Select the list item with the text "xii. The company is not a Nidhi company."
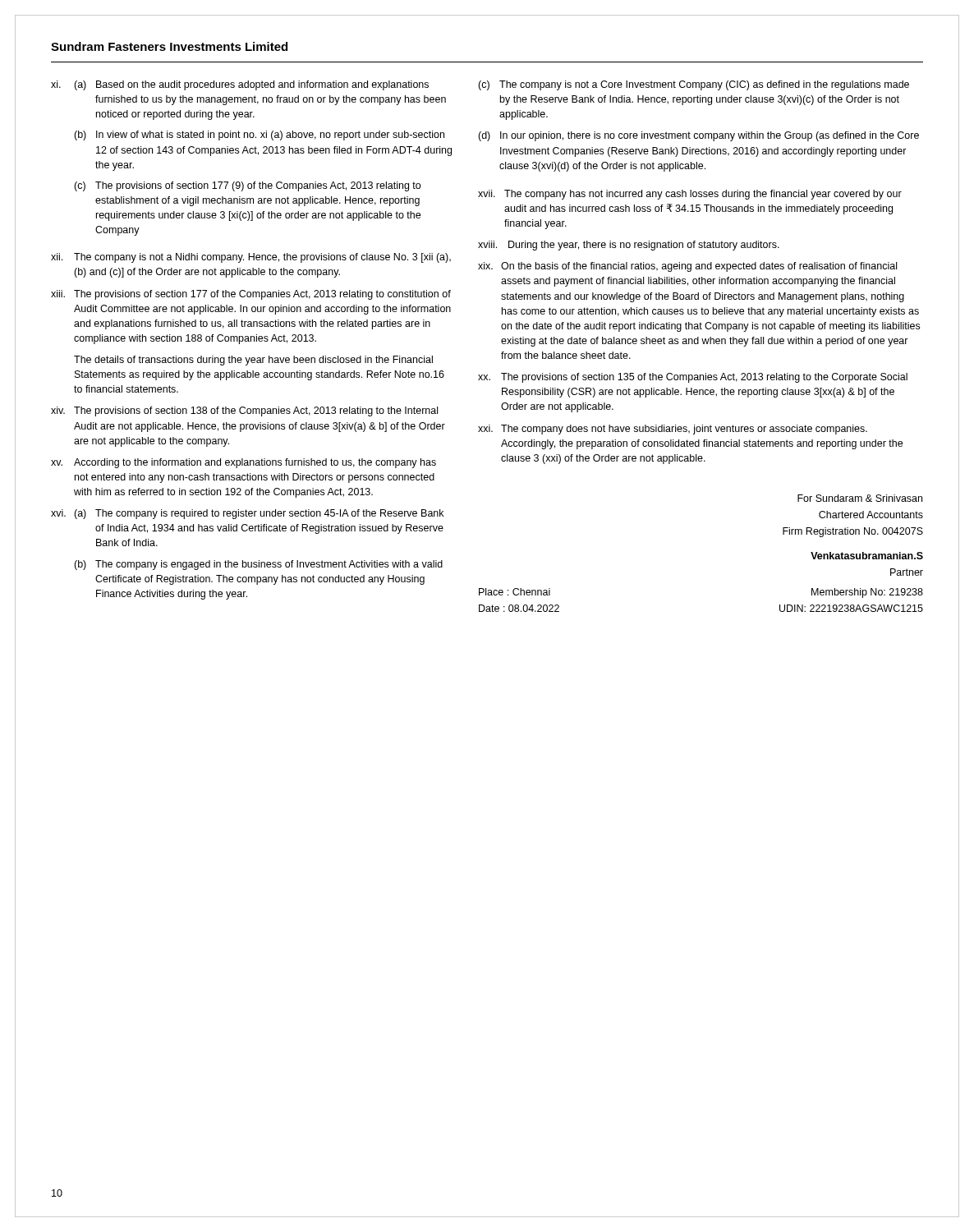974x1232 pixels. tap(252, 265)
